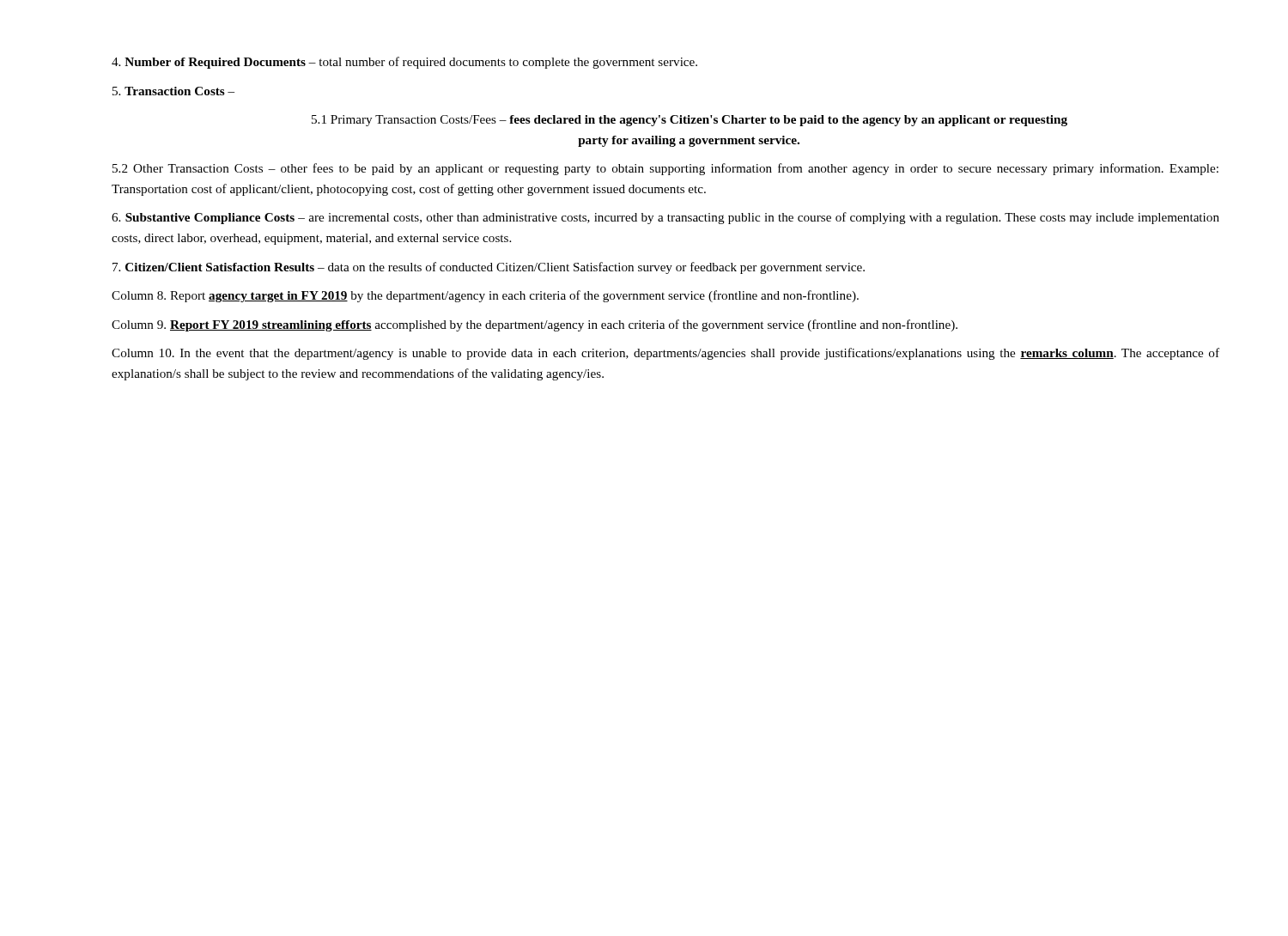The image size is (1288, 936).
Task: Select the block starting "5. Transaction Costs –"
Action: click(x=173, y=91)
